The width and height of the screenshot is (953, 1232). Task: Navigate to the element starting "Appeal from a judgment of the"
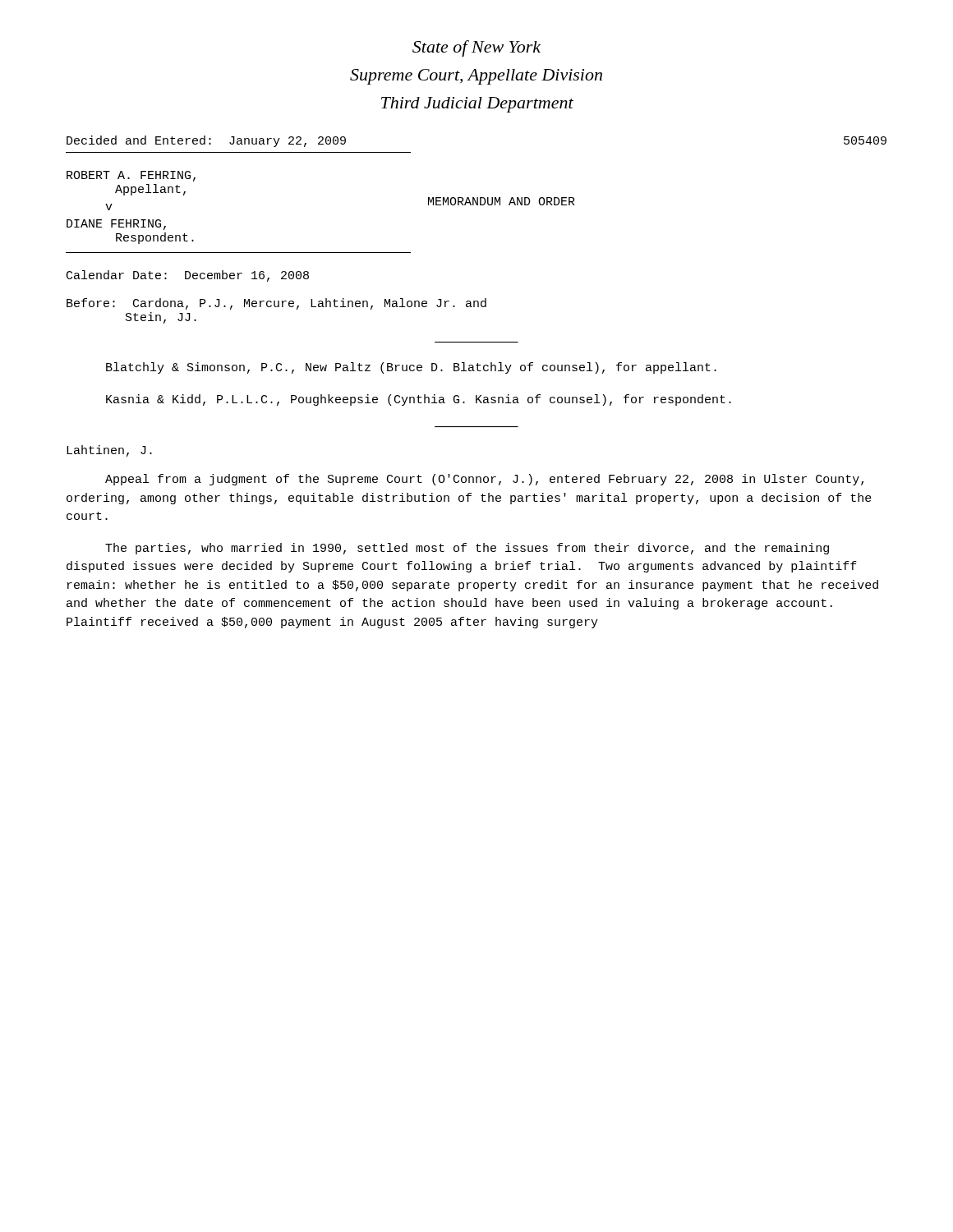click(x=469, y=499)
